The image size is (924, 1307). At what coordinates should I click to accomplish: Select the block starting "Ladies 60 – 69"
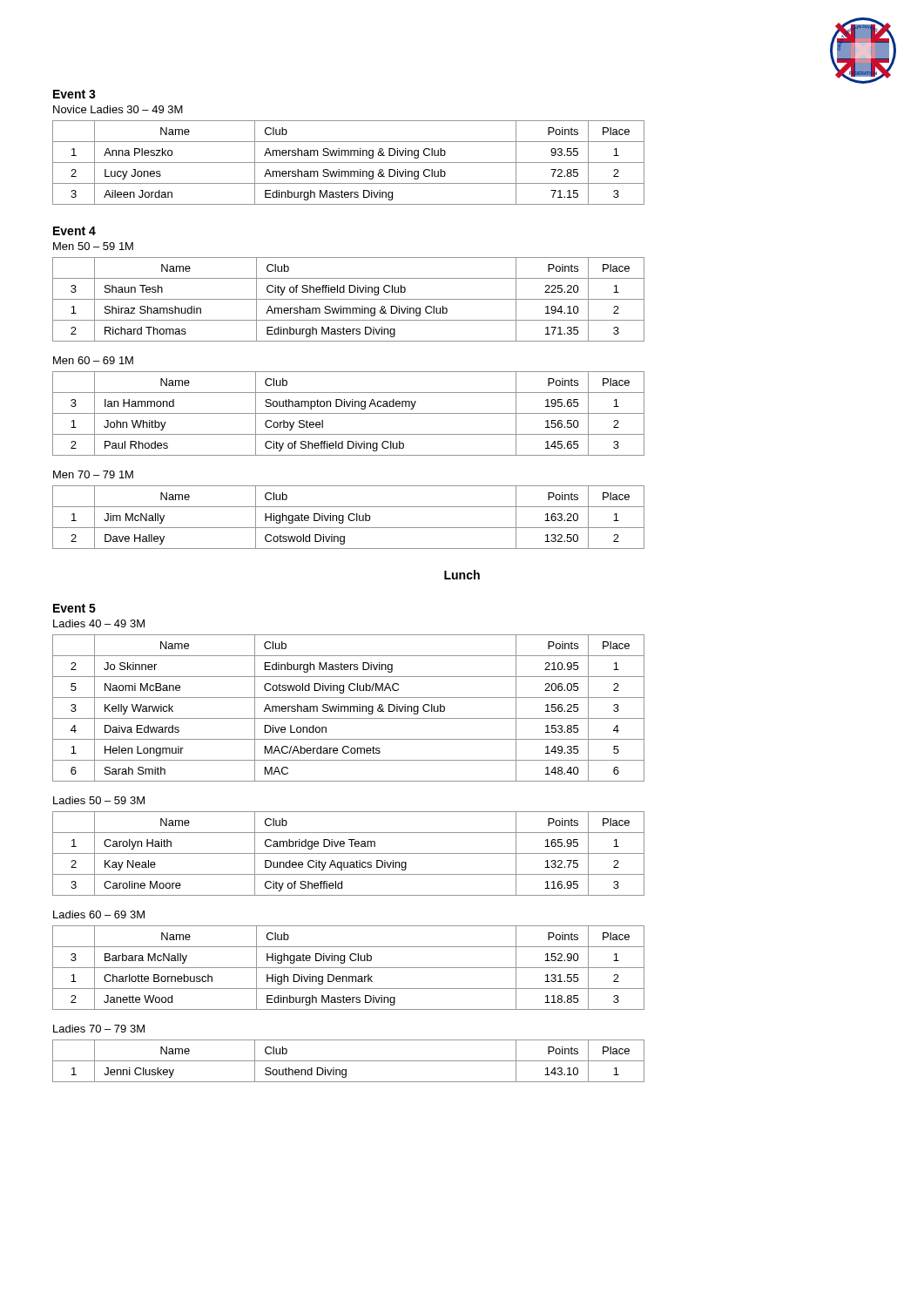tap(99, 915)
